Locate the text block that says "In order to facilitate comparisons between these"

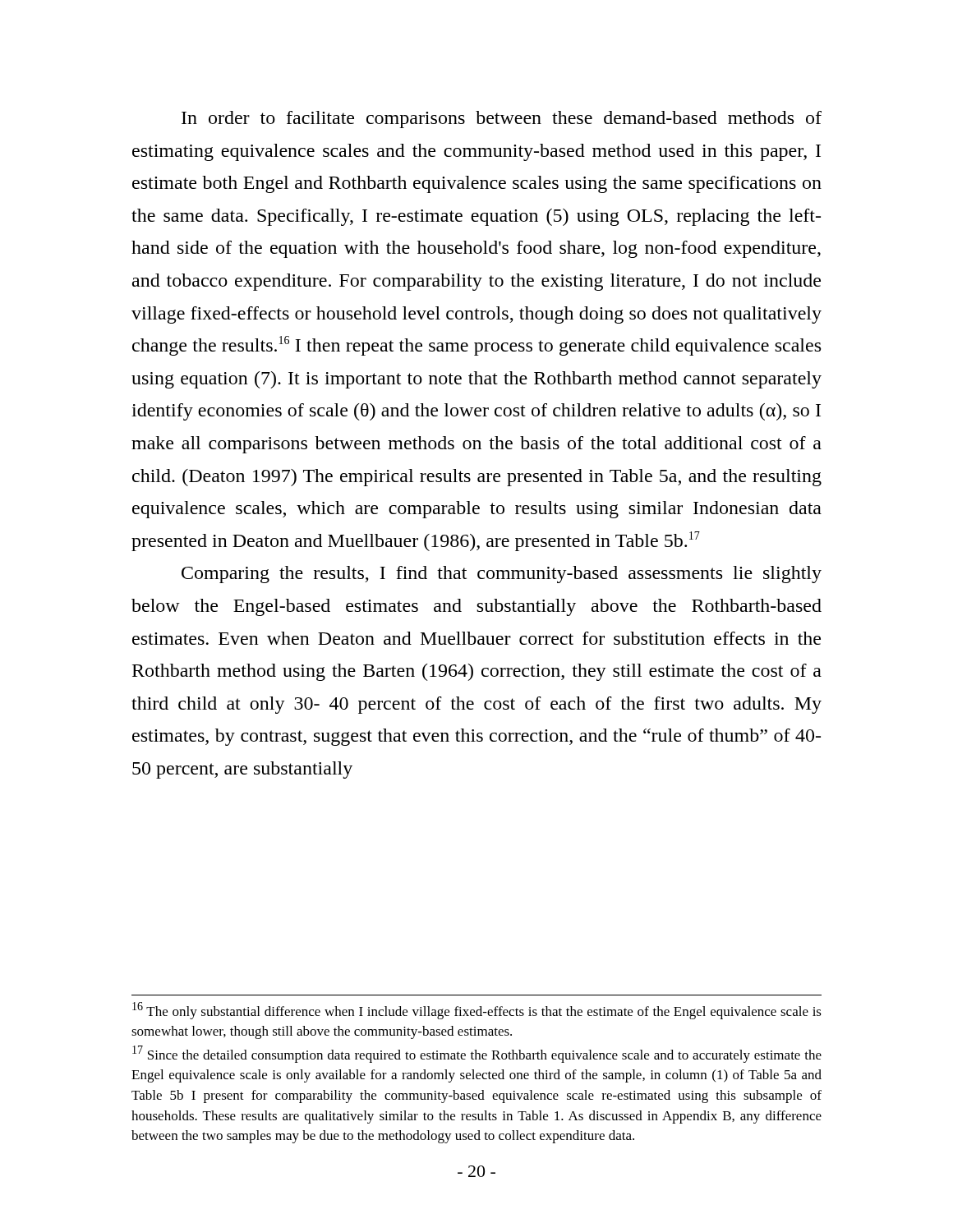tap(476, 443)
